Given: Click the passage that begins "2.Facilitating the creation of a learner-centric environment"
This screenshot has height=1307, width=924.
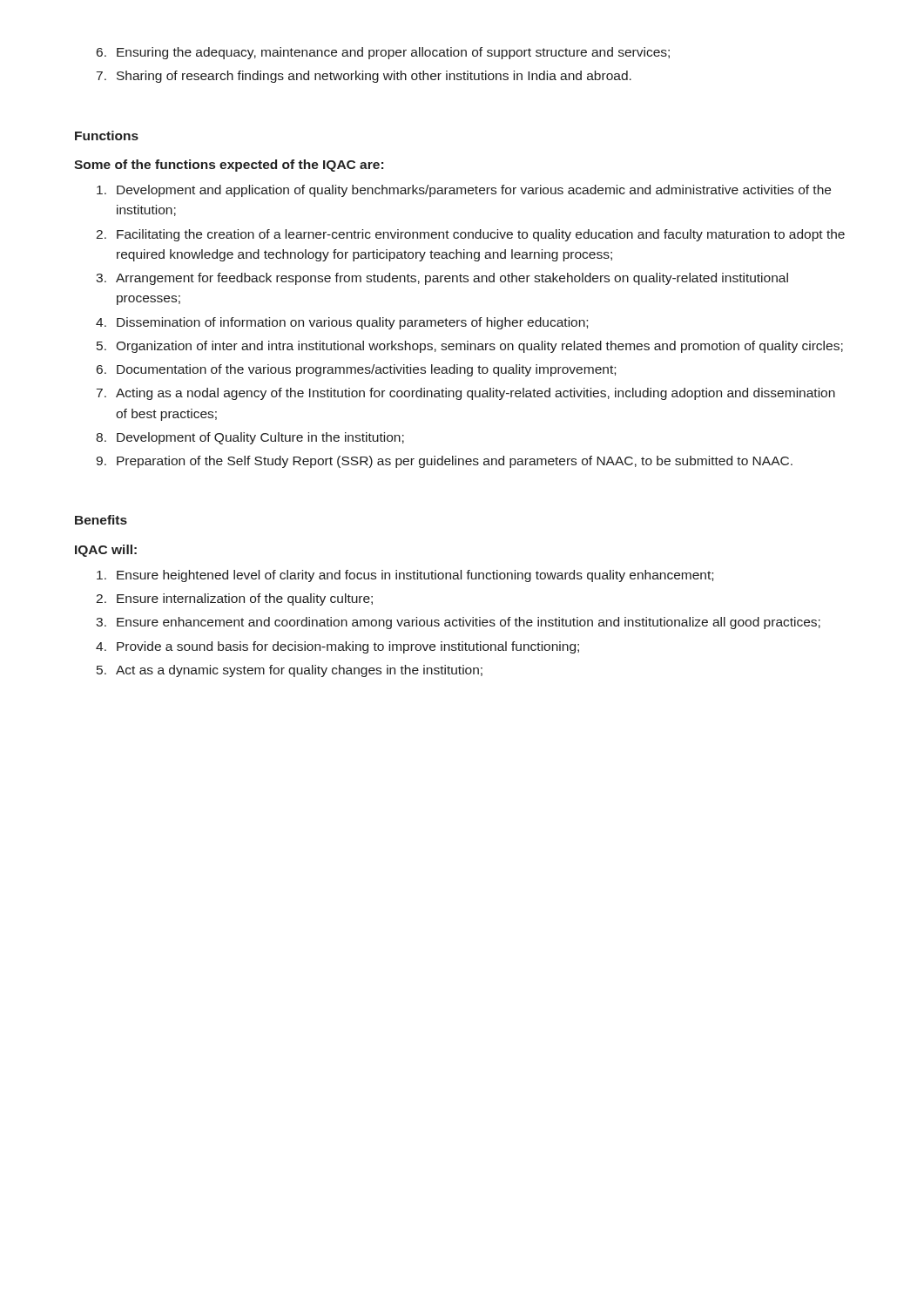Looking at the screenshot, I should [462, 244].
